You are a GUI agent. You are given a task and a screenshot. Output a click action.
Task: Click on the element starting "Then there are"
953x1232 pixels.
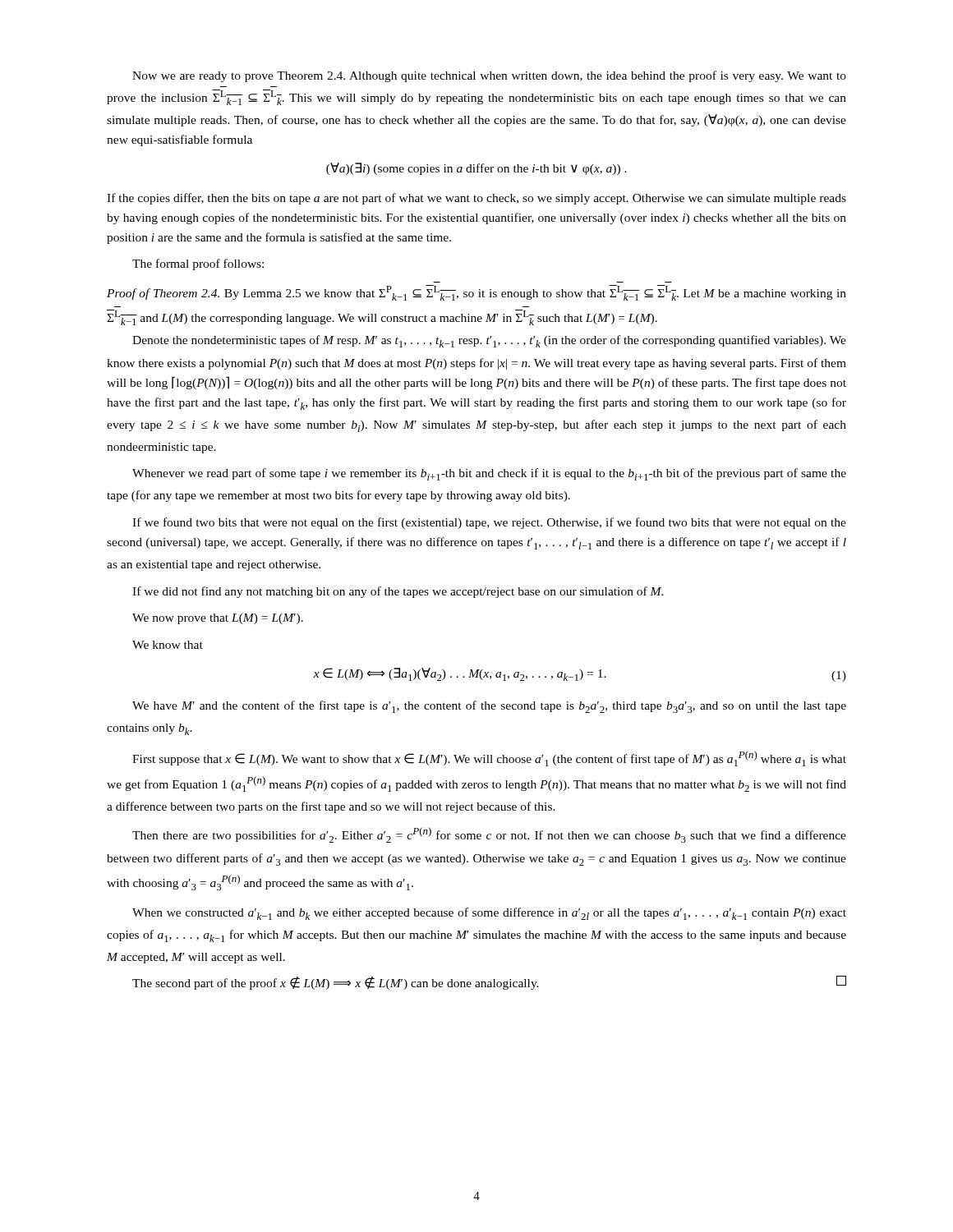click(x=476, y=859)
